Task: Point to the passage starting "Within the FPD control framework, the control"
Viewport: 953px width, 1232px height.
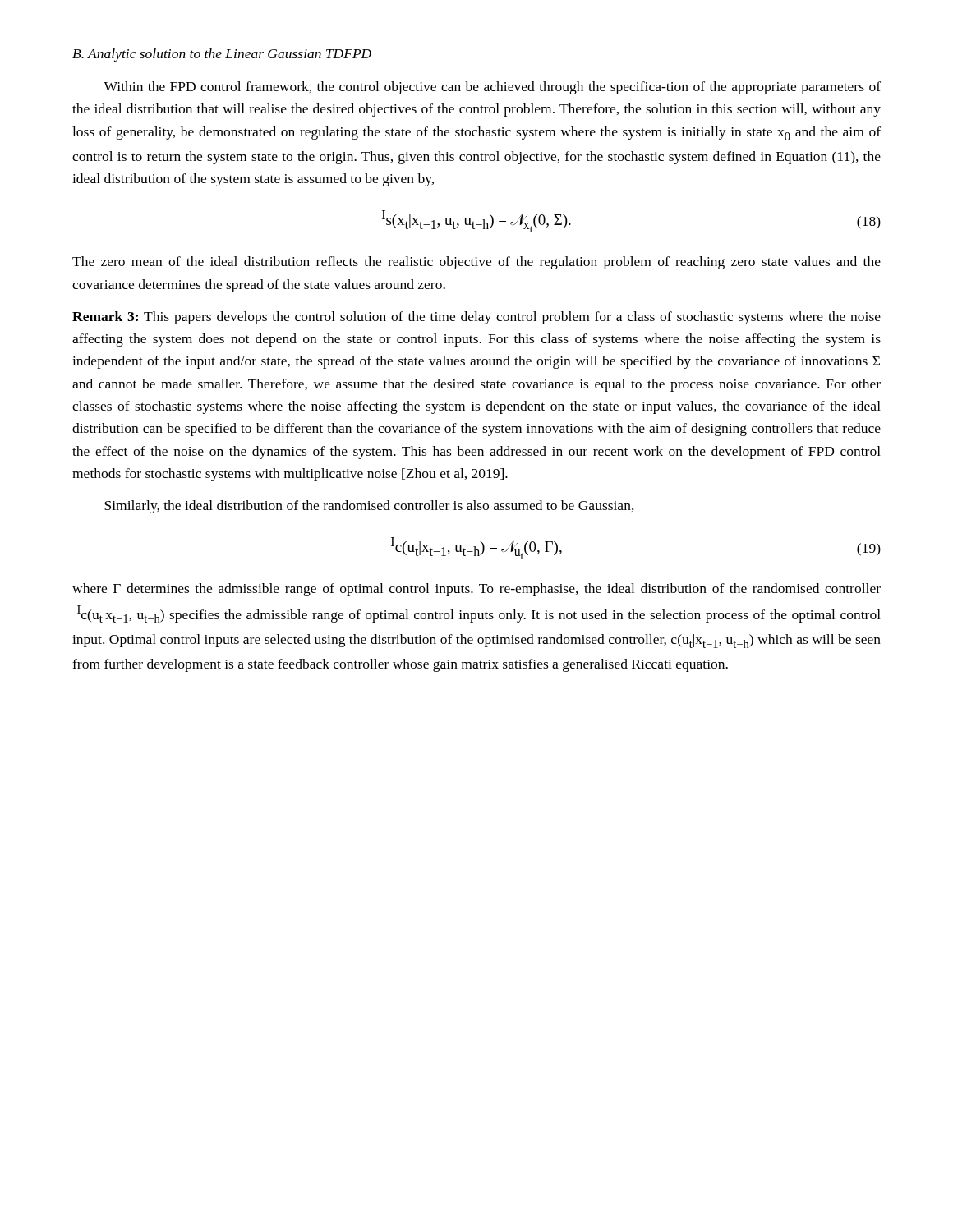Action: click(476, 133)
